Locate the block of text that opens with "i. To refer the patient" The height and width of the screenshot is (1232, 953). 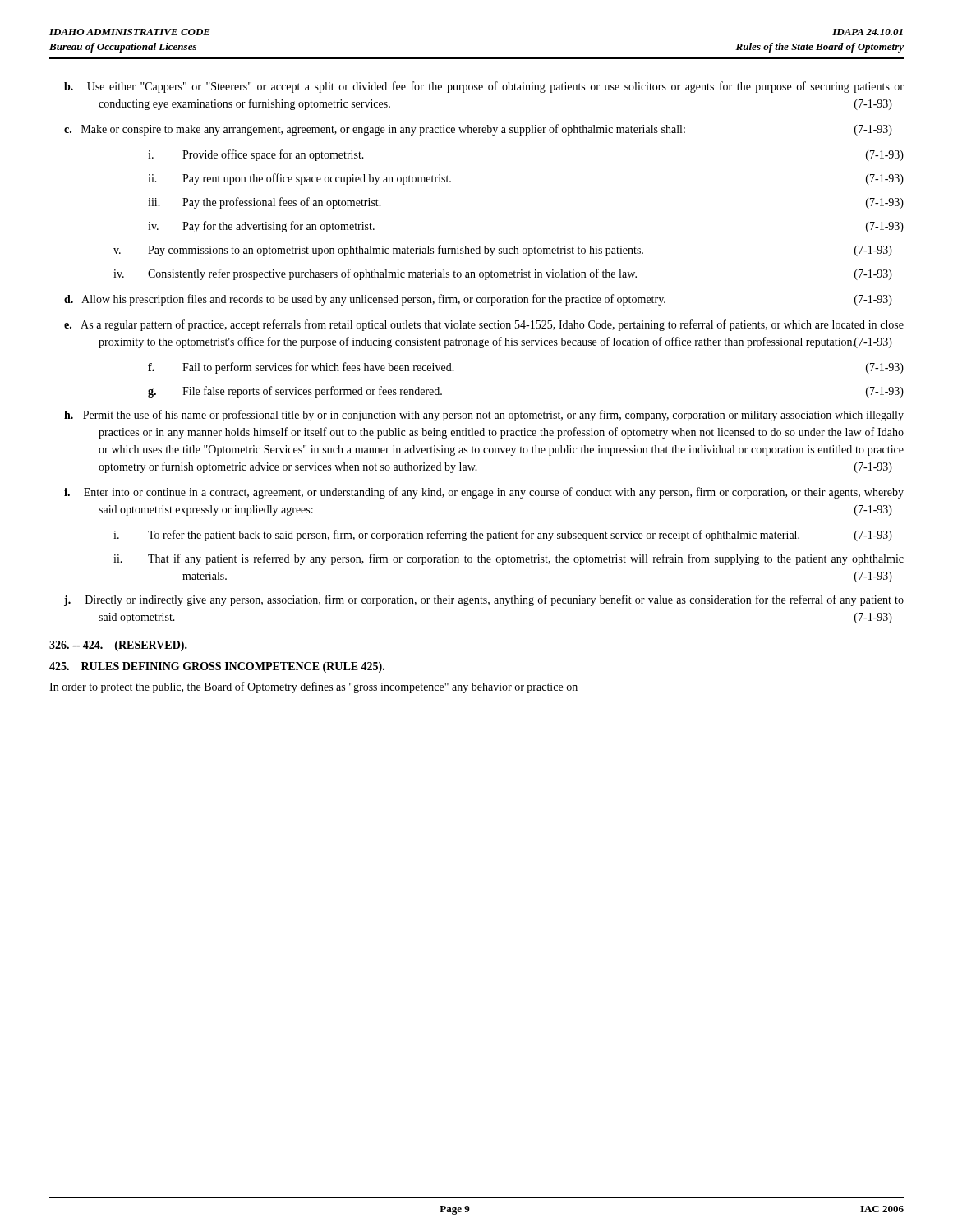point(509,535)
